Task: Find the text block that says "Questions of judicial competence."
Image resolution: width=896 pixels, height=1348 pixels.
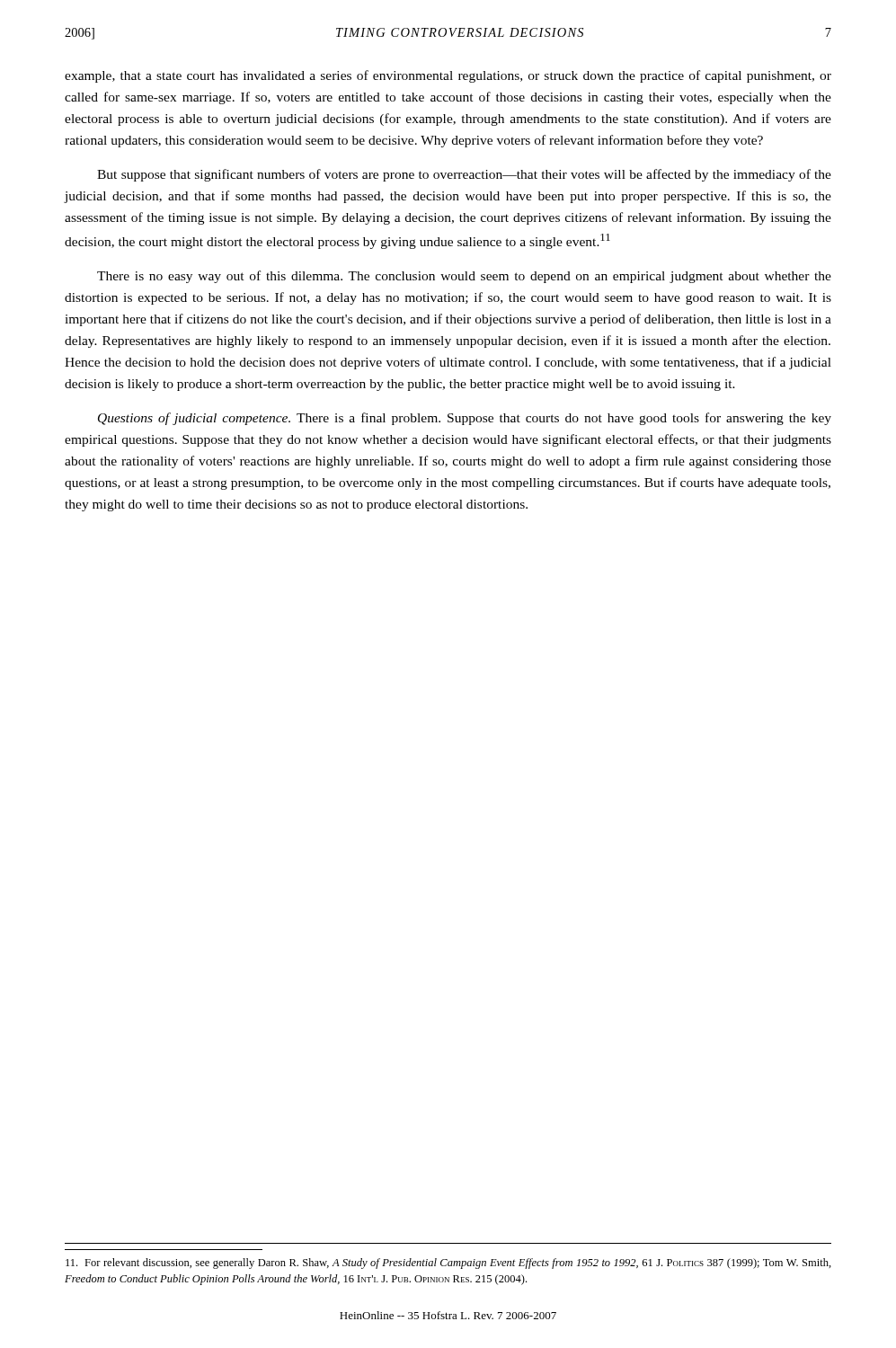Action: tap(448, 461)
